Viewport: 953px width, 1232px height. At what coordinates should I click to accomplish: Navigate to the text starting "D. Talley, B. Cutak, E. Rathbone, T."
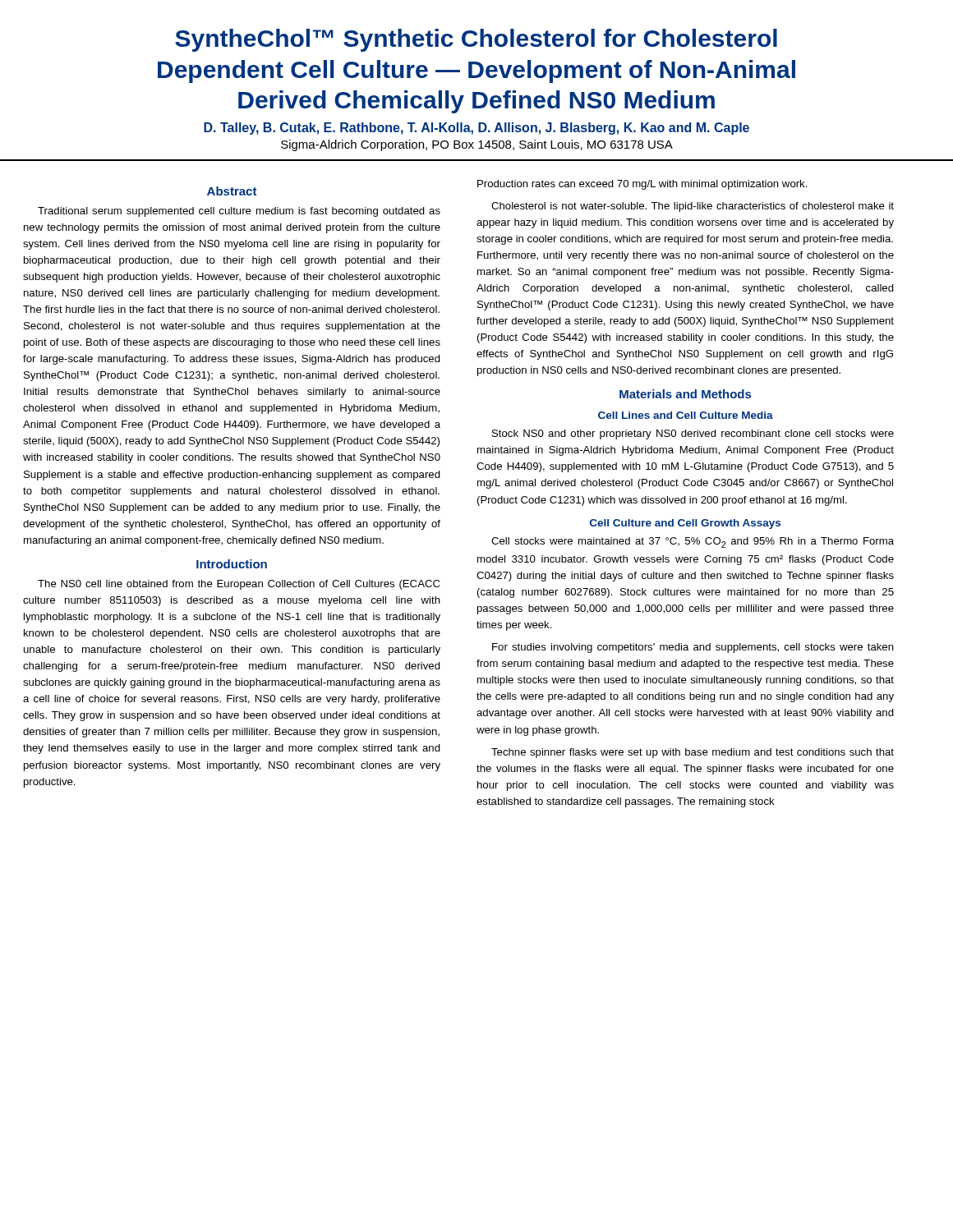tap(476, 127)
